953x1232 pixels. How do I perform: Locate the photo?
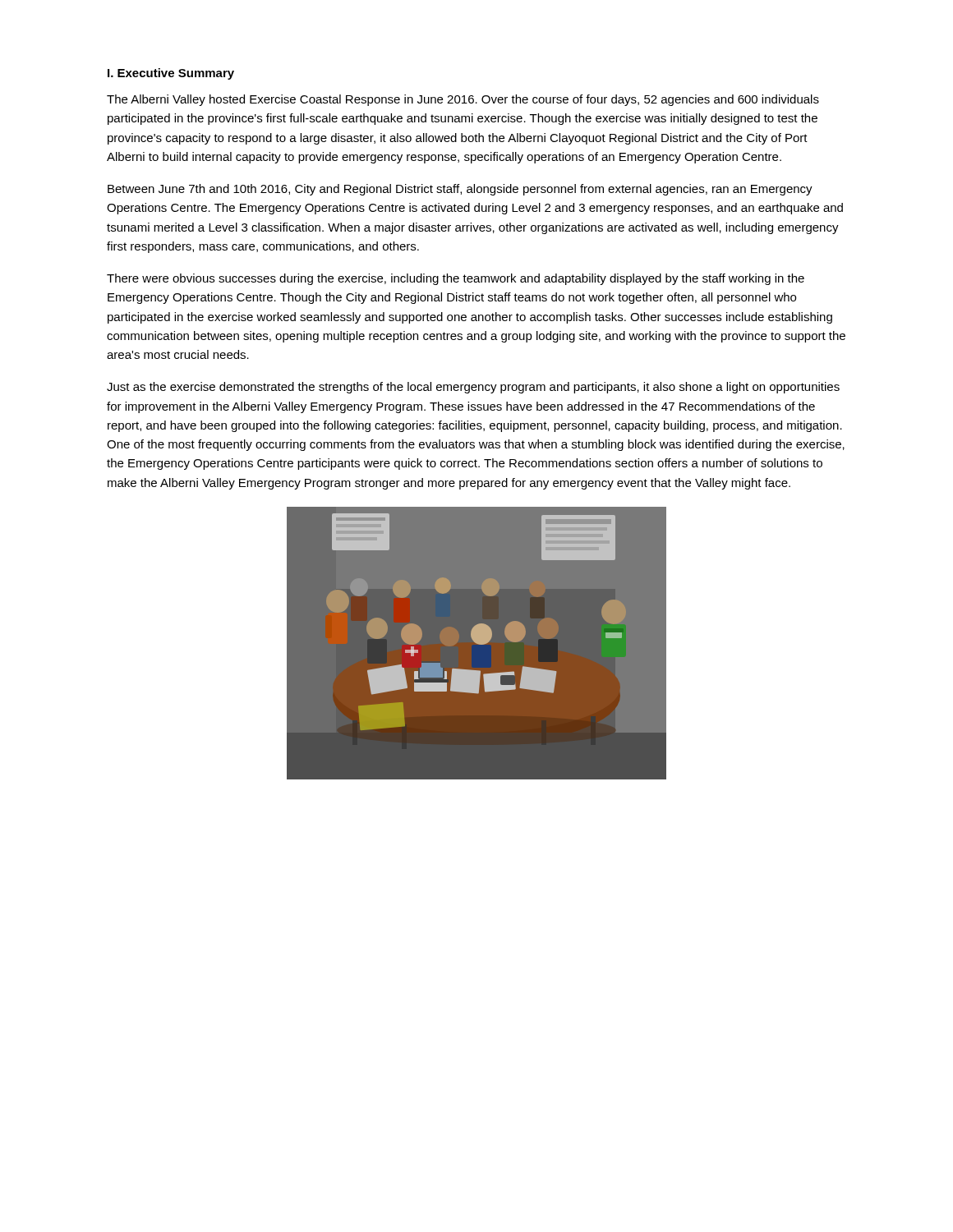pos(476,644)
